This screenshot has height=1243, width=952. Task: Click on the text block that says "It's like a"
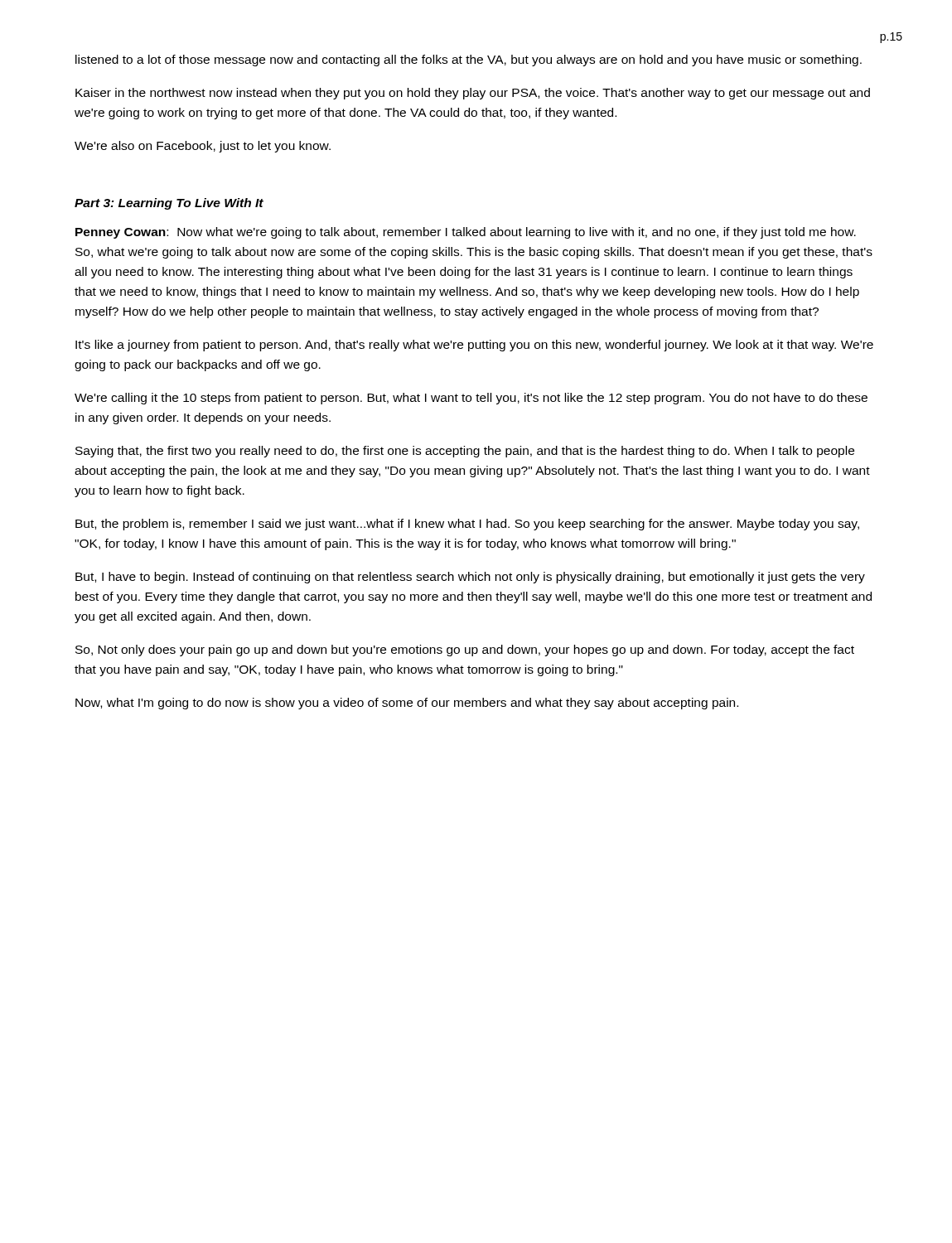click(x=474, y=354)
